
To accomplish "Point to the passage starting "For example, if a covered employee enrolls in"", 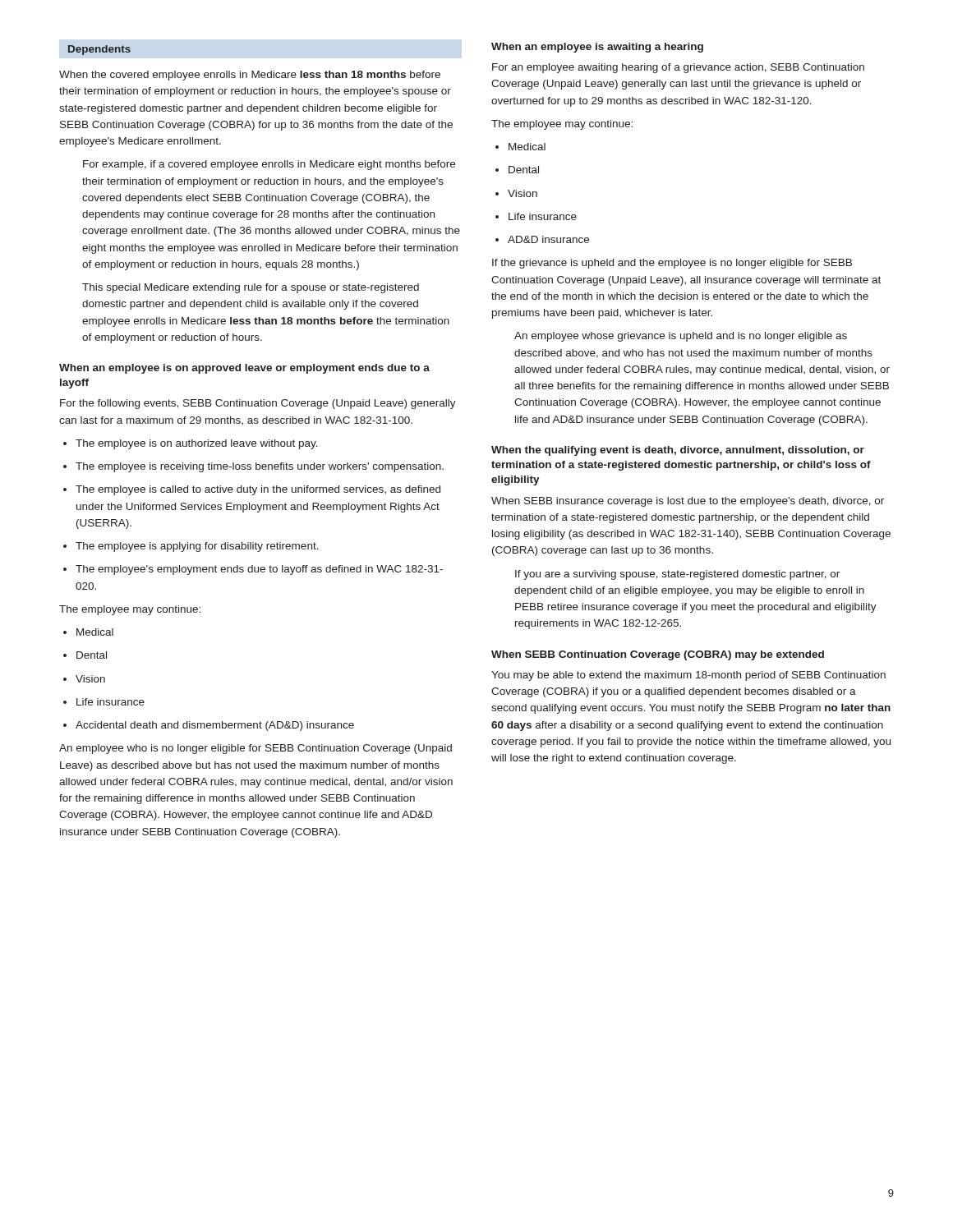I will (x=272, y=214).
